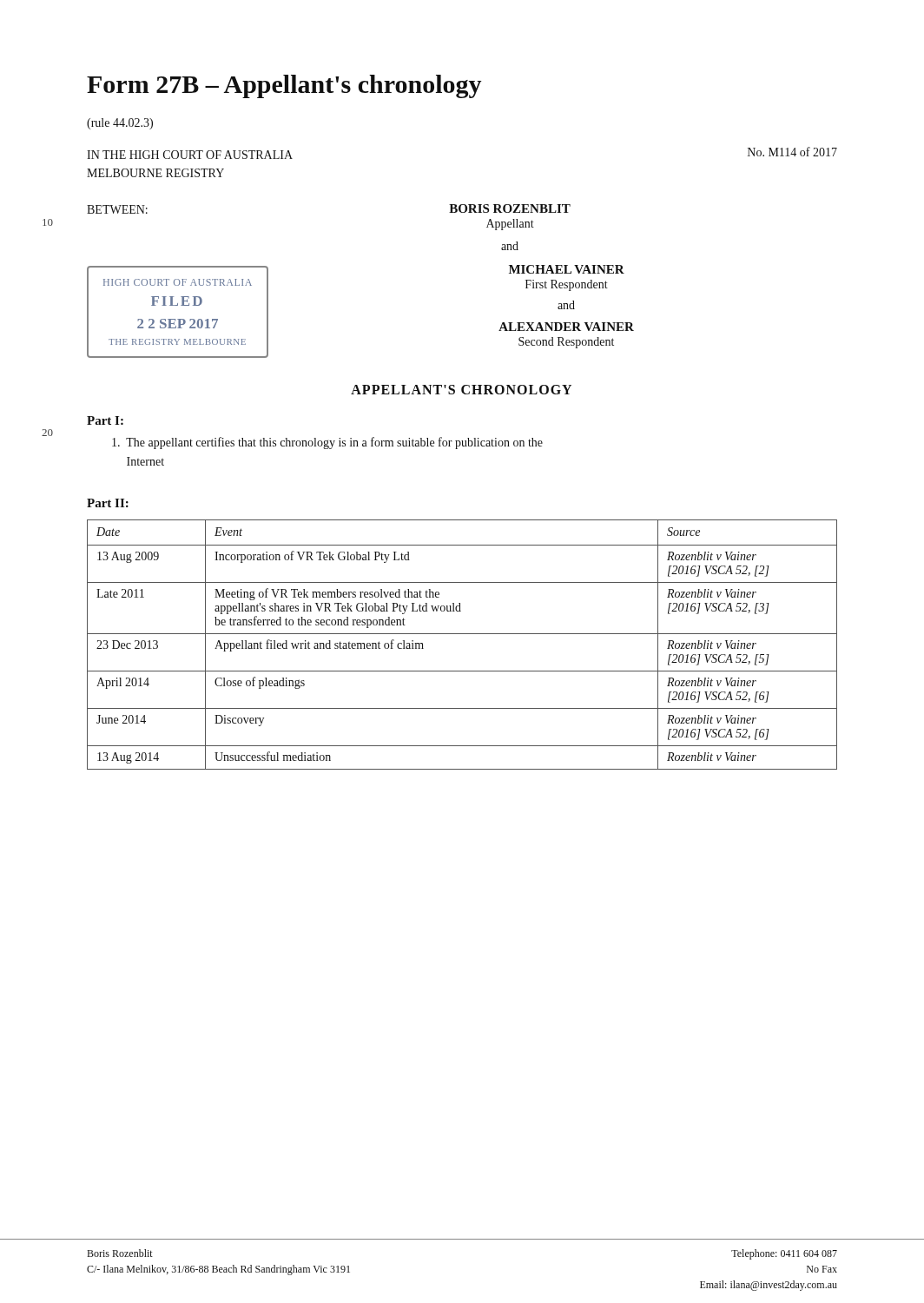
Task: Point to the passage starting "(rule 44.02.3)"
Action: [x=120, y=123]
